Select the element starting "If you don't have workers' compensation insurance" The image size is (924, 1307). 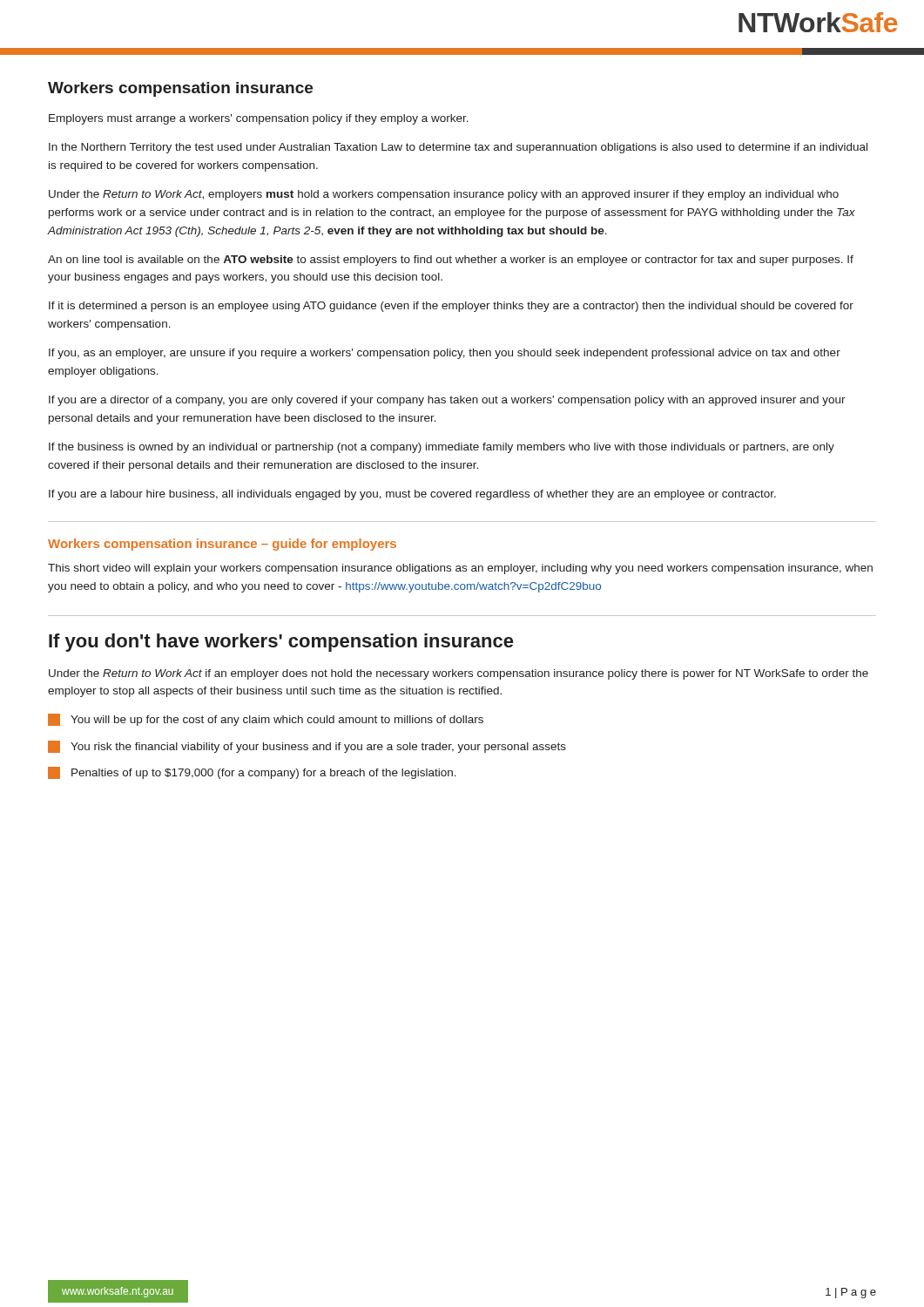coord(281,640)
